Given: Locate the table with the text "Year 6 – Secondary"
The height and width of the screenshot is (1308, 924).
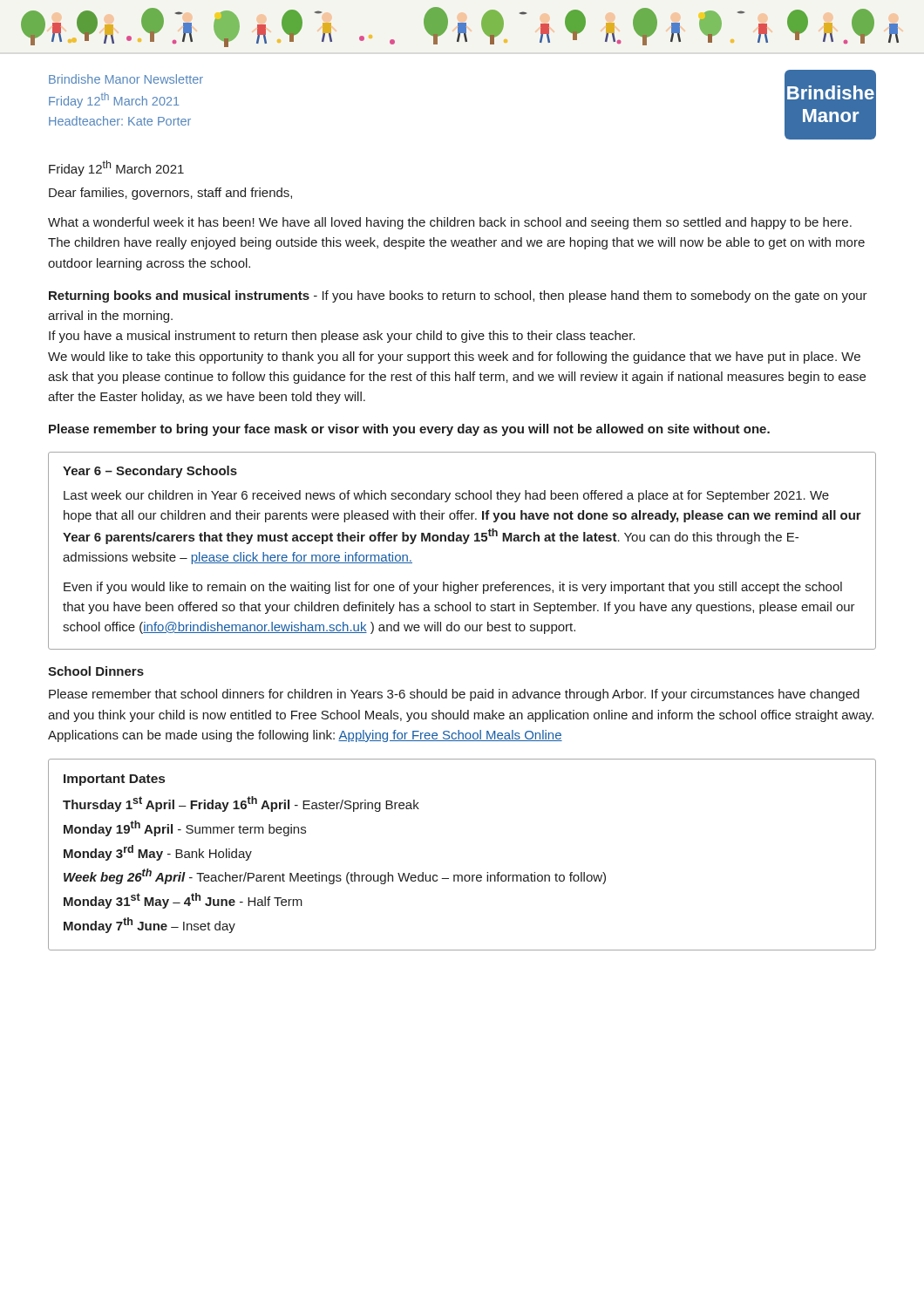Looking at the screenshot, I should click(x=462, y=551).
